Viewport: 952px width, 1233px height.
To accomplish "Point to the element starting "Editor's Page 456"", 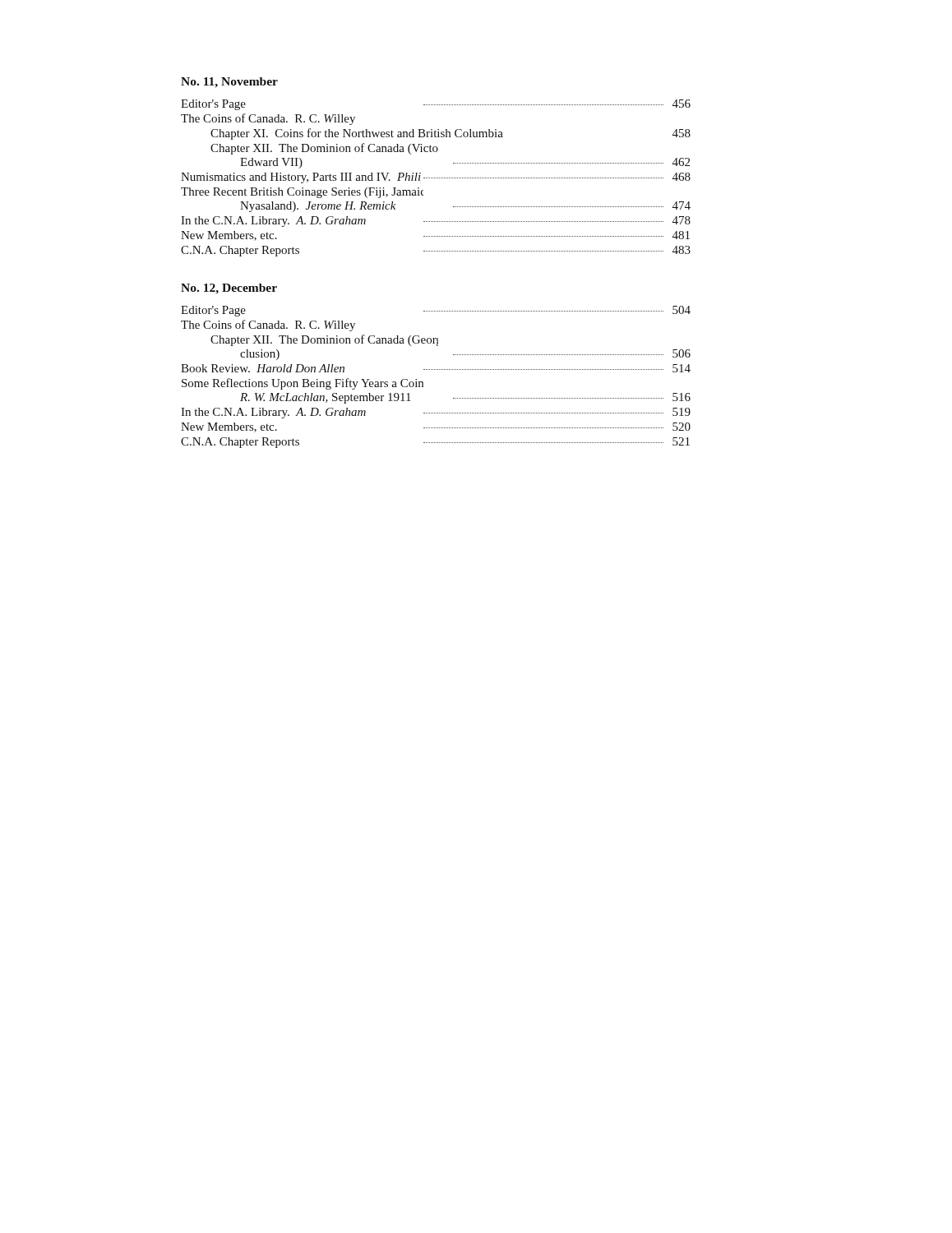I will [x=436, y=104].
